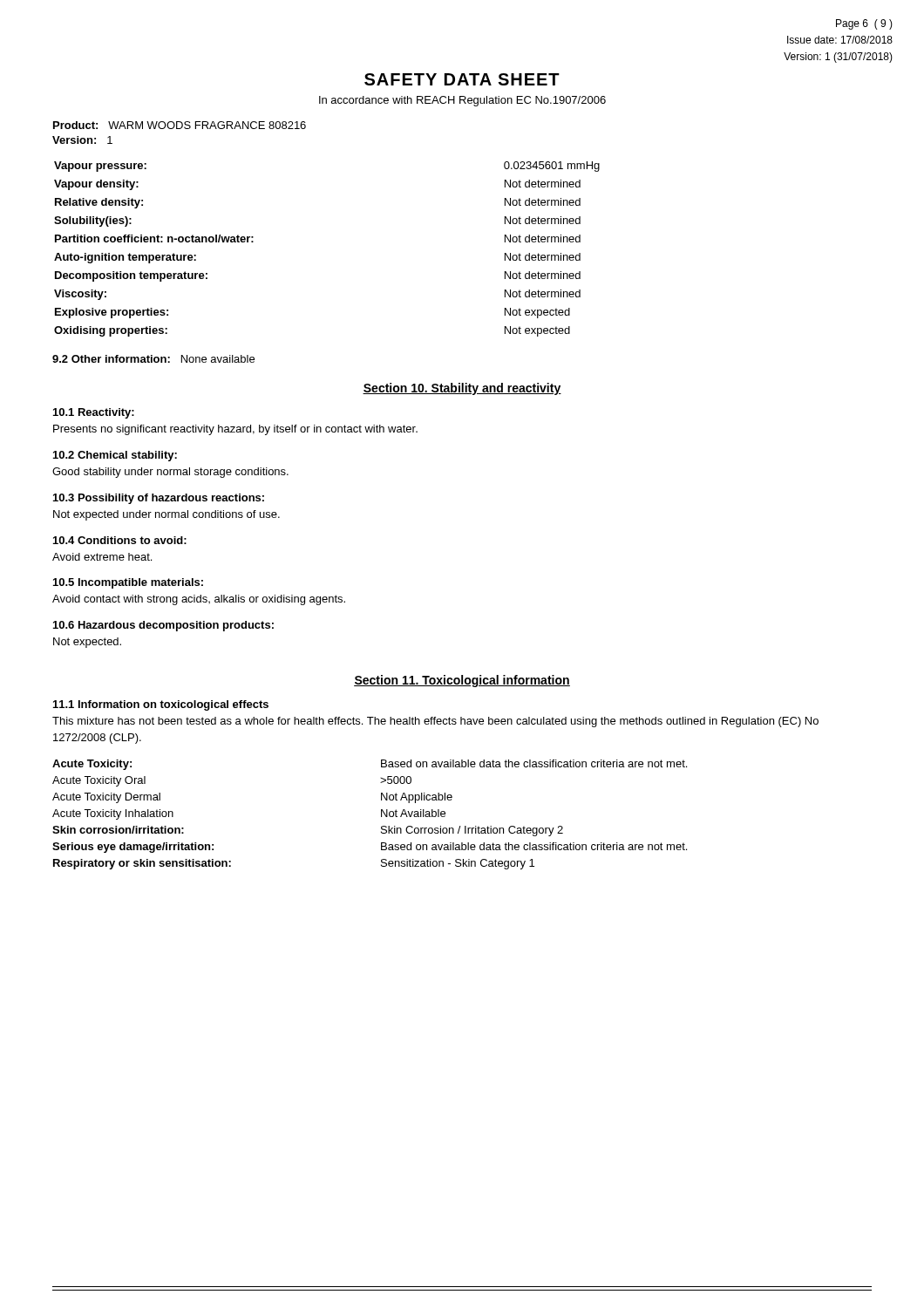924x1308 pixels.
Task: Locate the table with the text "Not expected"
Action: (462, 248)
